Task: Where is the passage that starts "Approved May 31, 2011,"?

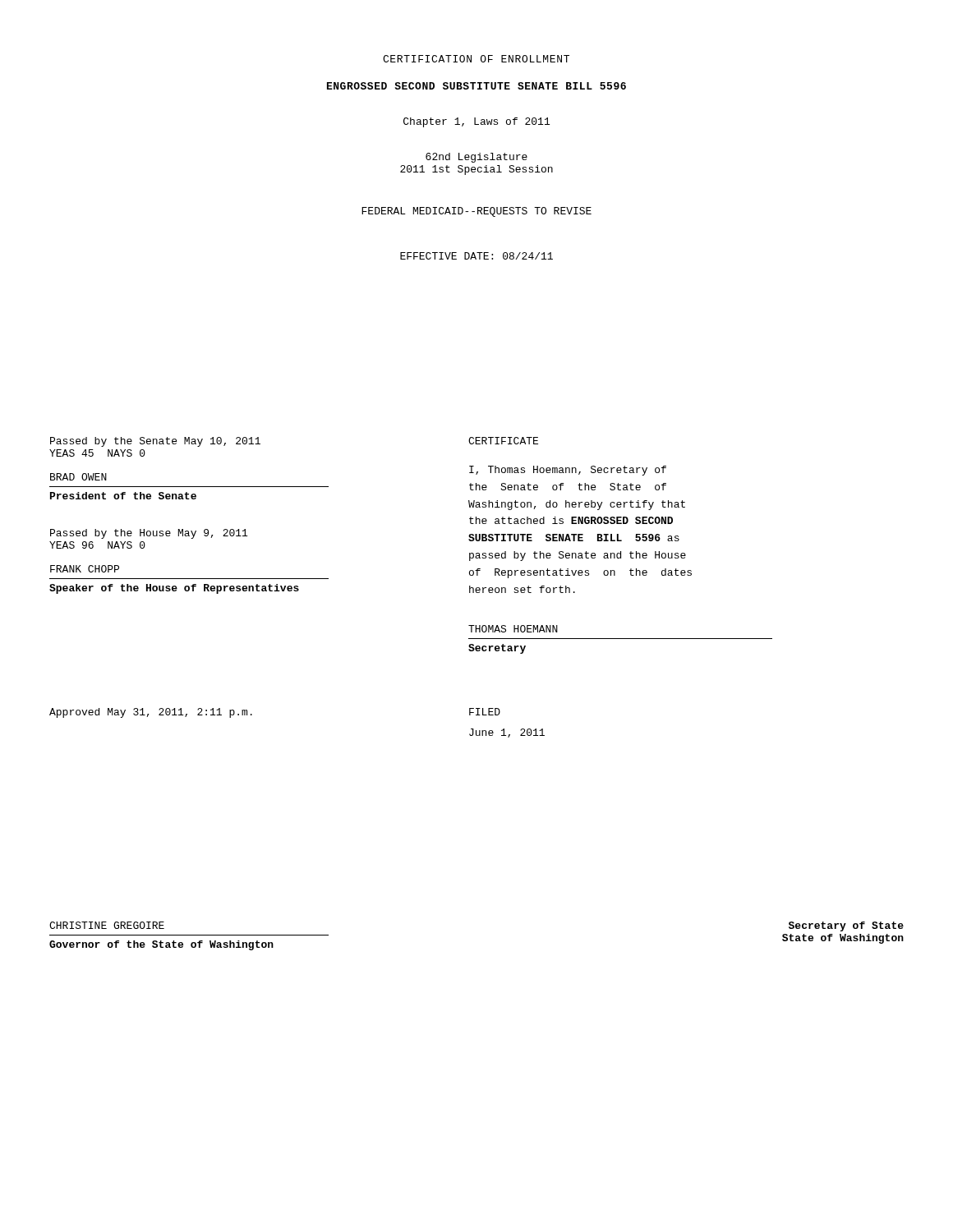Action: click(x=152, y=712)
